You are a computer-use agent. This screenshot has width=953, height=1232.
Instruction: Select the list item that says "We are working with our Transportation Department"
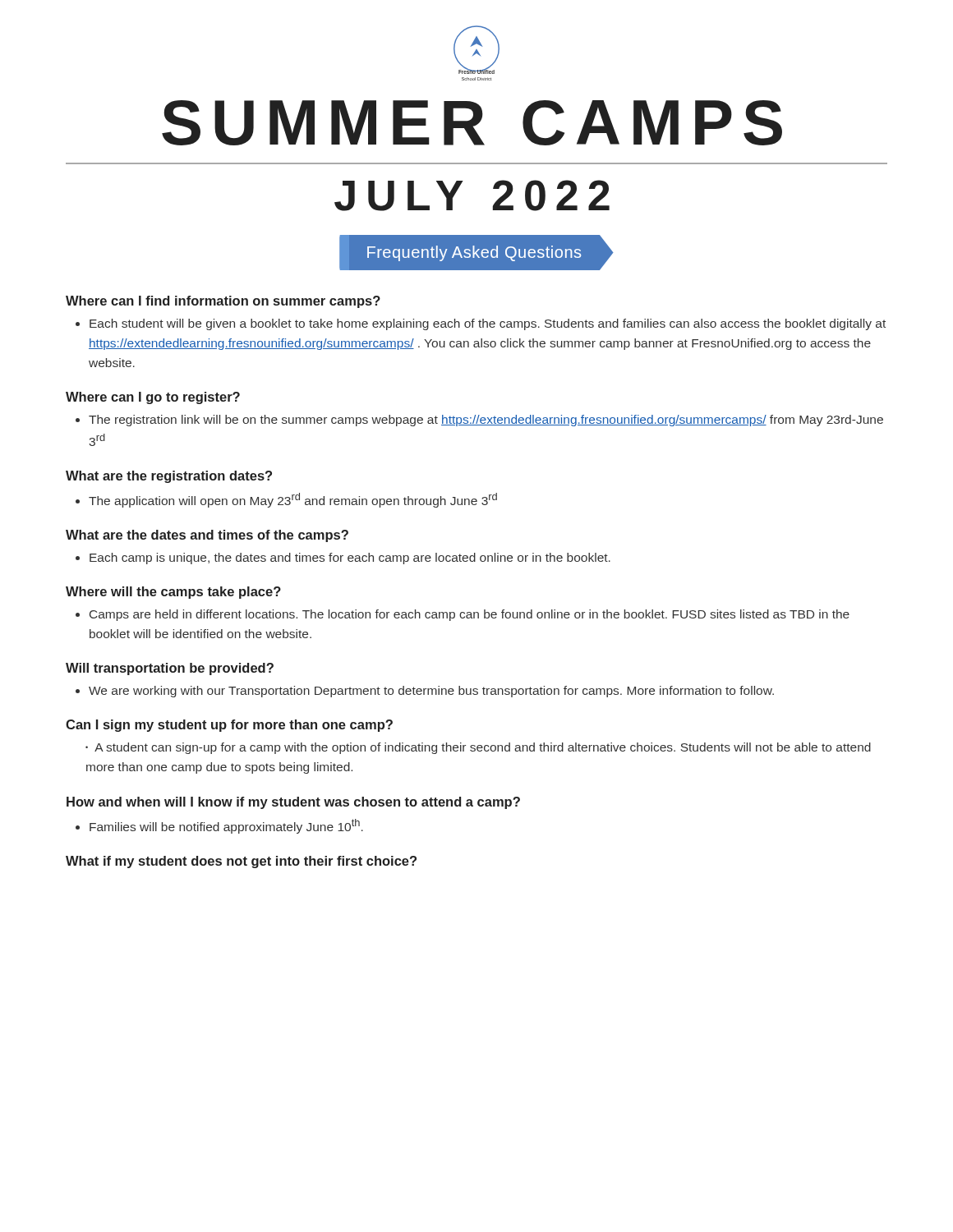coord(432,691)
